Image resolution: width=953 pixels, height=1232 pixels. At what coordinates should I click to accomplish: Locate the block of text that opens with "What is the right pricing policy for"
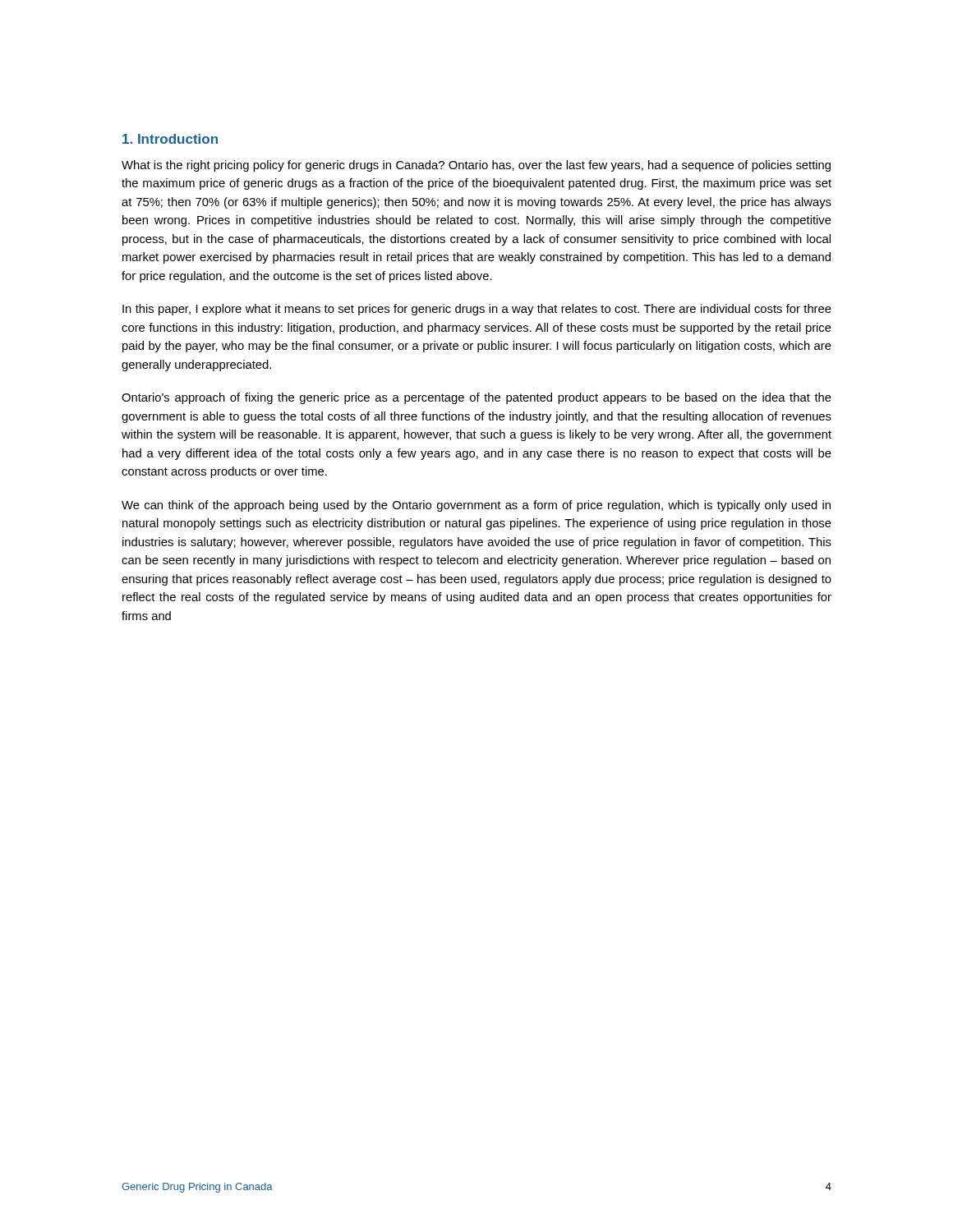476,221
